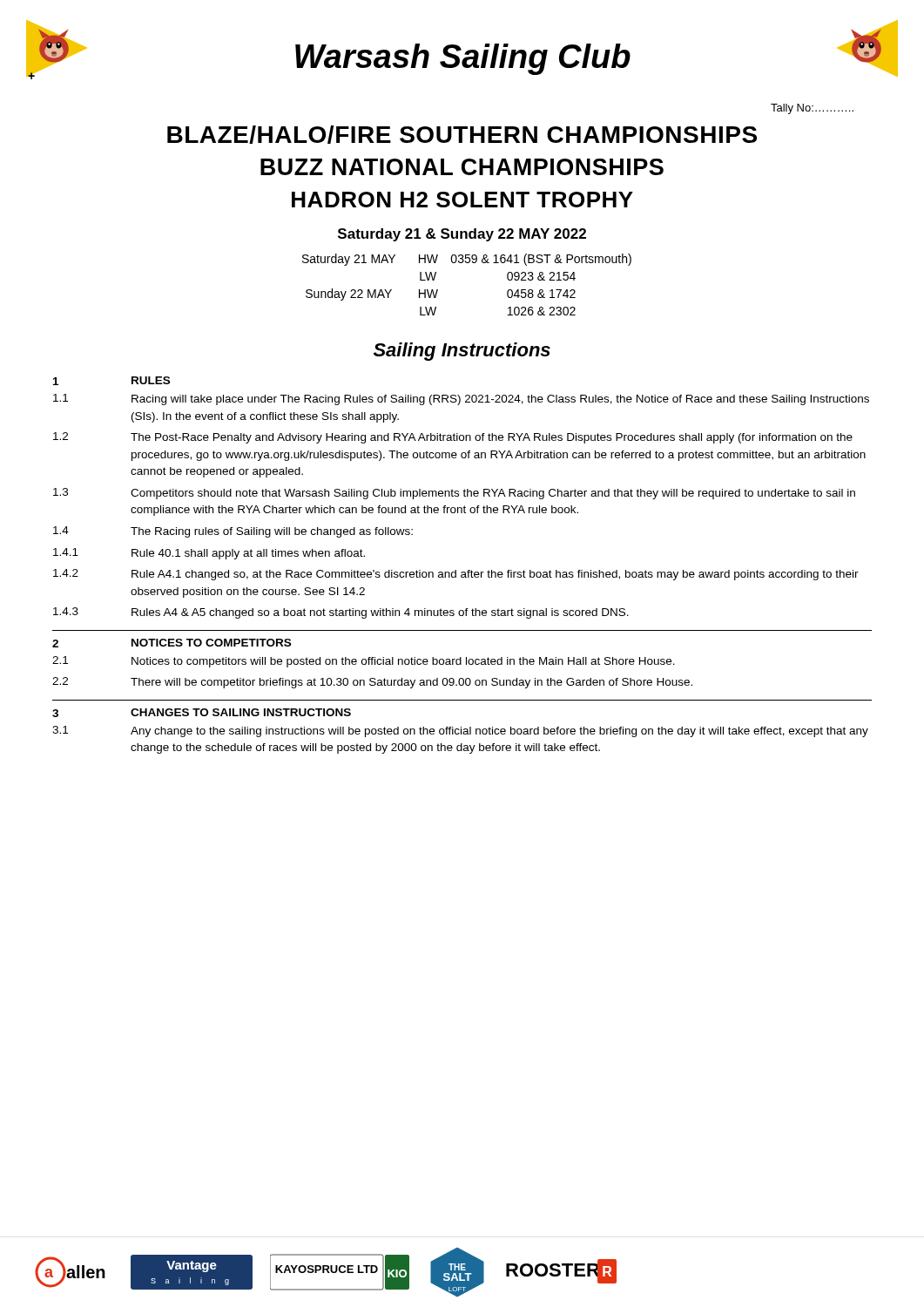Locate the text "HADRON H2 SOLENT TROPHY"
The image size is (924, 1307).
pyautogui.click(x=462, y=200)
